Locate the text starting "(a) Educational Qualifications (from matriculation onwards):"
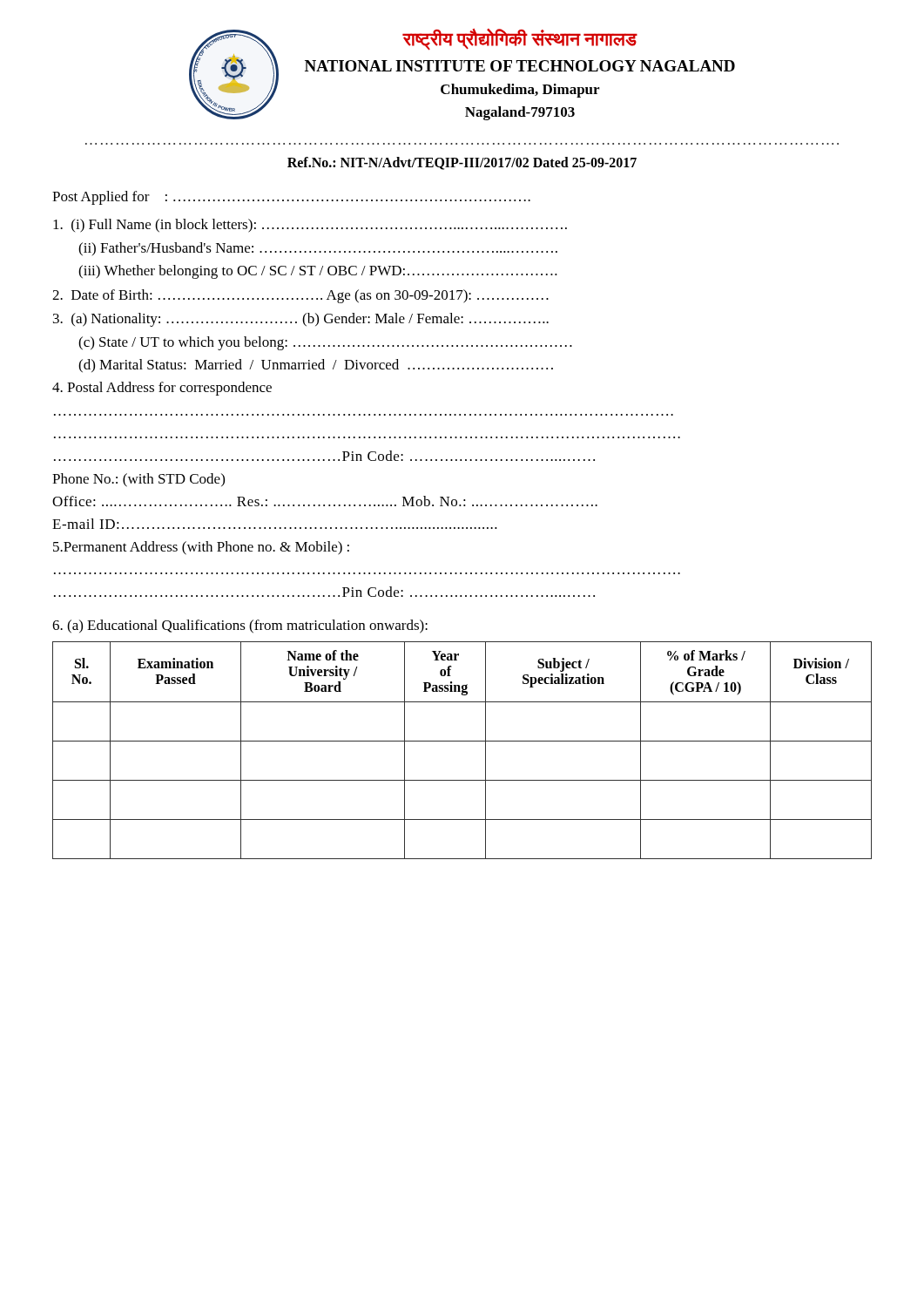Screen dimensions: 1307x924 pyautogui.click(x=240, y=625)
